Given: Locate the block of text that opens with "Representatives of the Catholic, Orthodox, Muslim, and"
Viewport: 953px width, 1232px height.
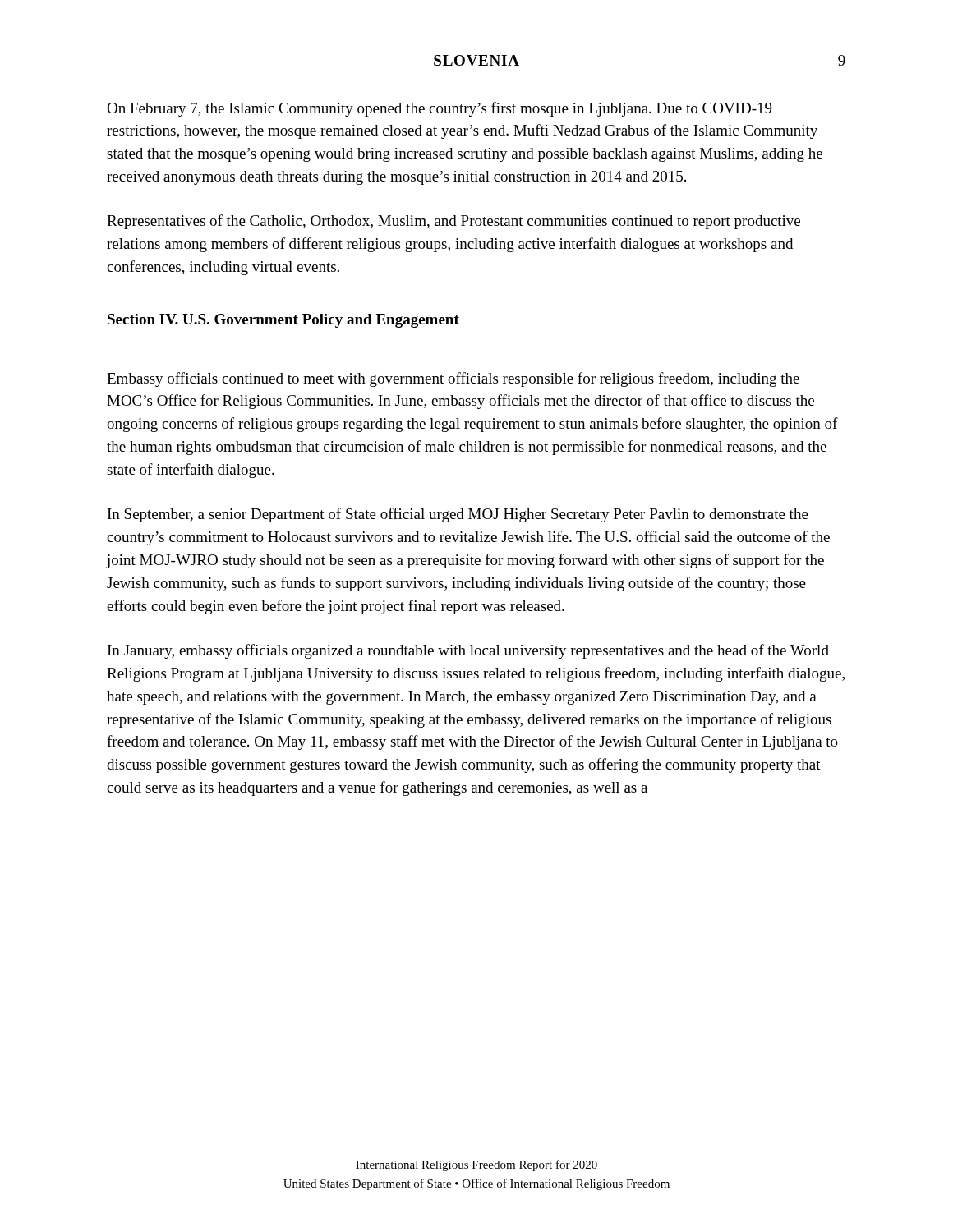Looking at the screenshot, I should [x=454, y=244].
